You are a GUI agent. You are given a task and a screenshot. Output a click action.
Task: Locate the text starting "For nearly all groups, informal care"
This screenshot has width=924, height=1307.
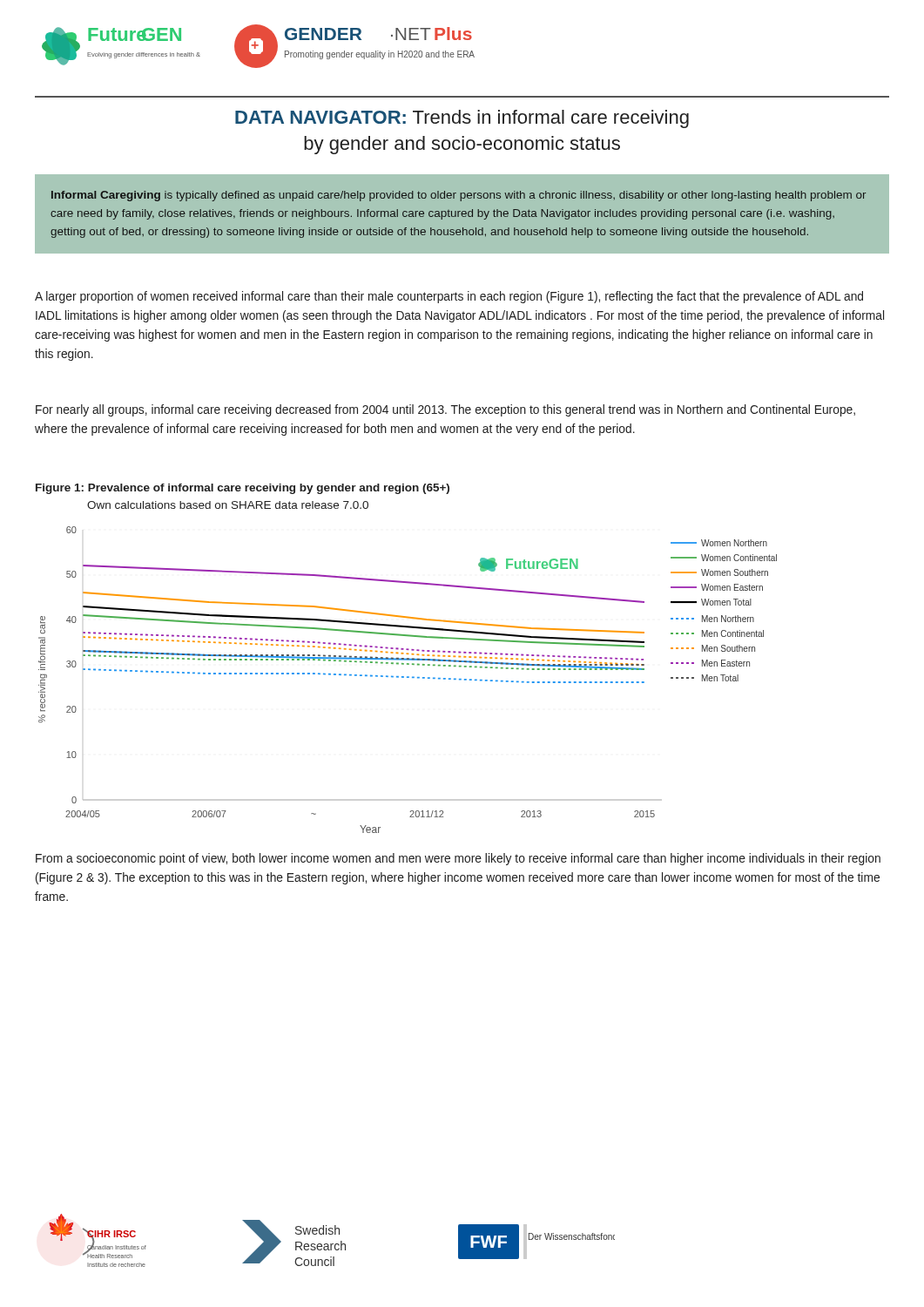(x=446, y=420)
